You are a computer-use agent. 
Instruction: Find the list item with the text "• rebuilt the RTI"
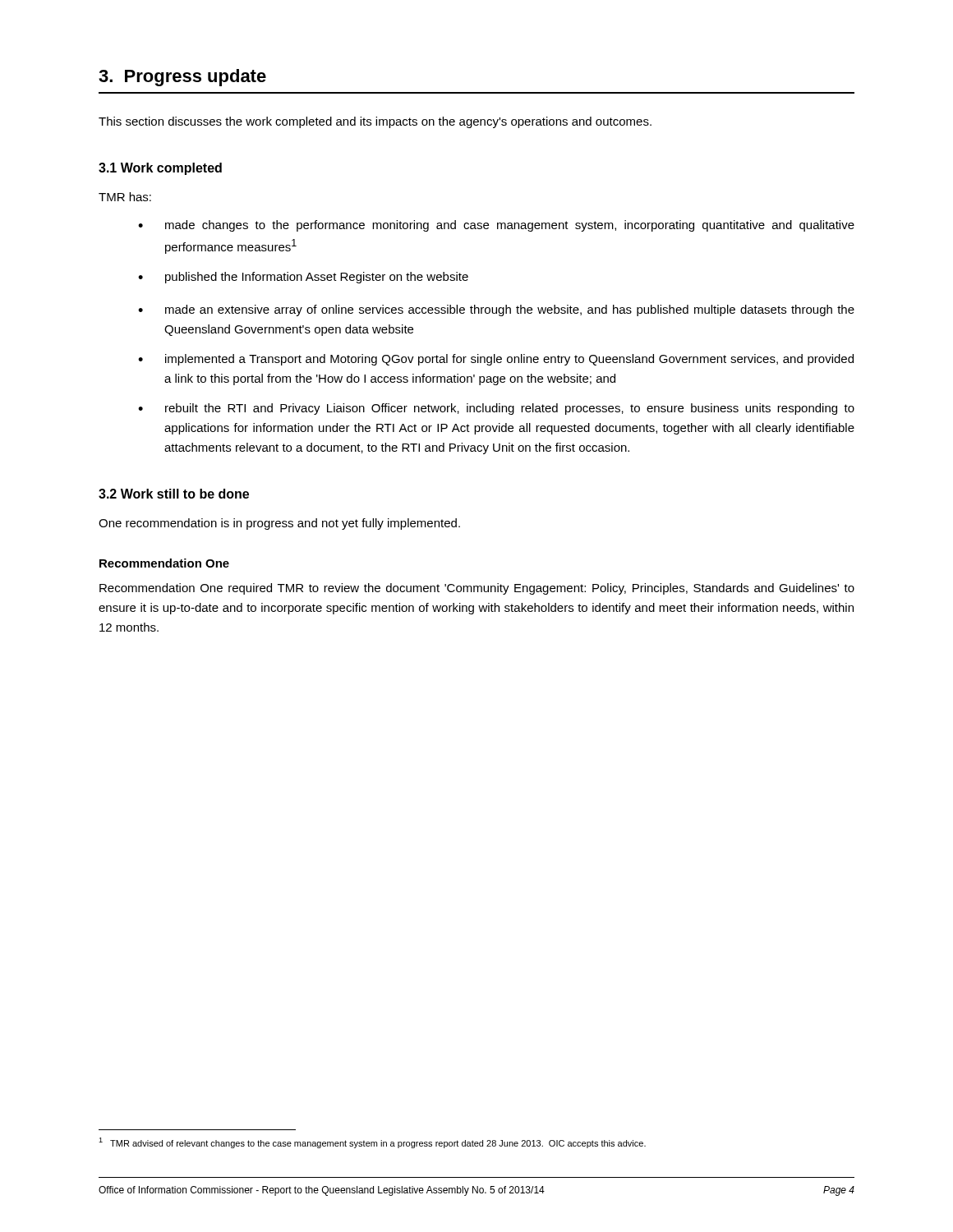click(x=496, y=428)
